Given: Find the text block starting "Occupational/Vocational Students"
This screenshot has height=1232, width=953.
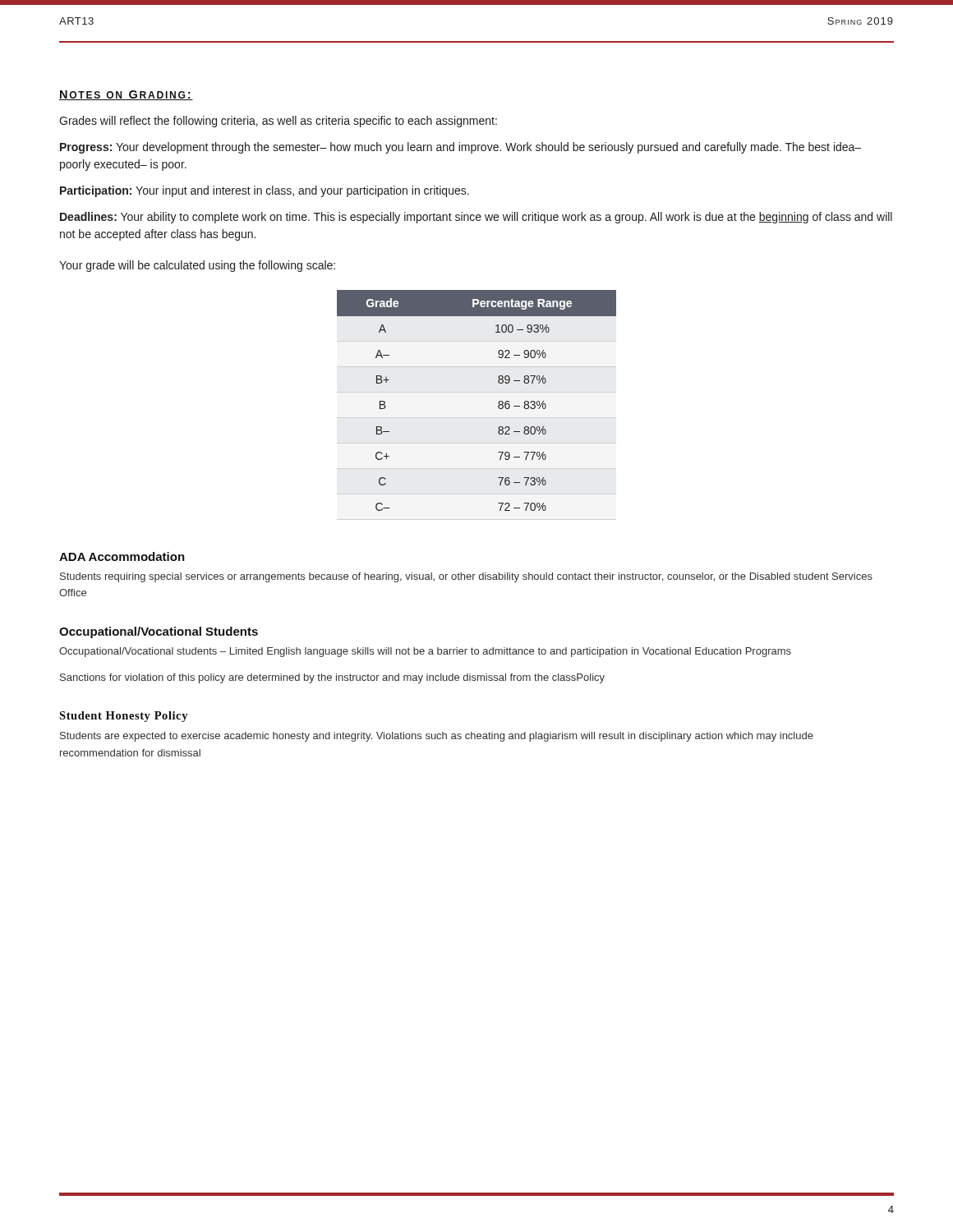Looking at the screenshot, I should [x=159, y=631].
